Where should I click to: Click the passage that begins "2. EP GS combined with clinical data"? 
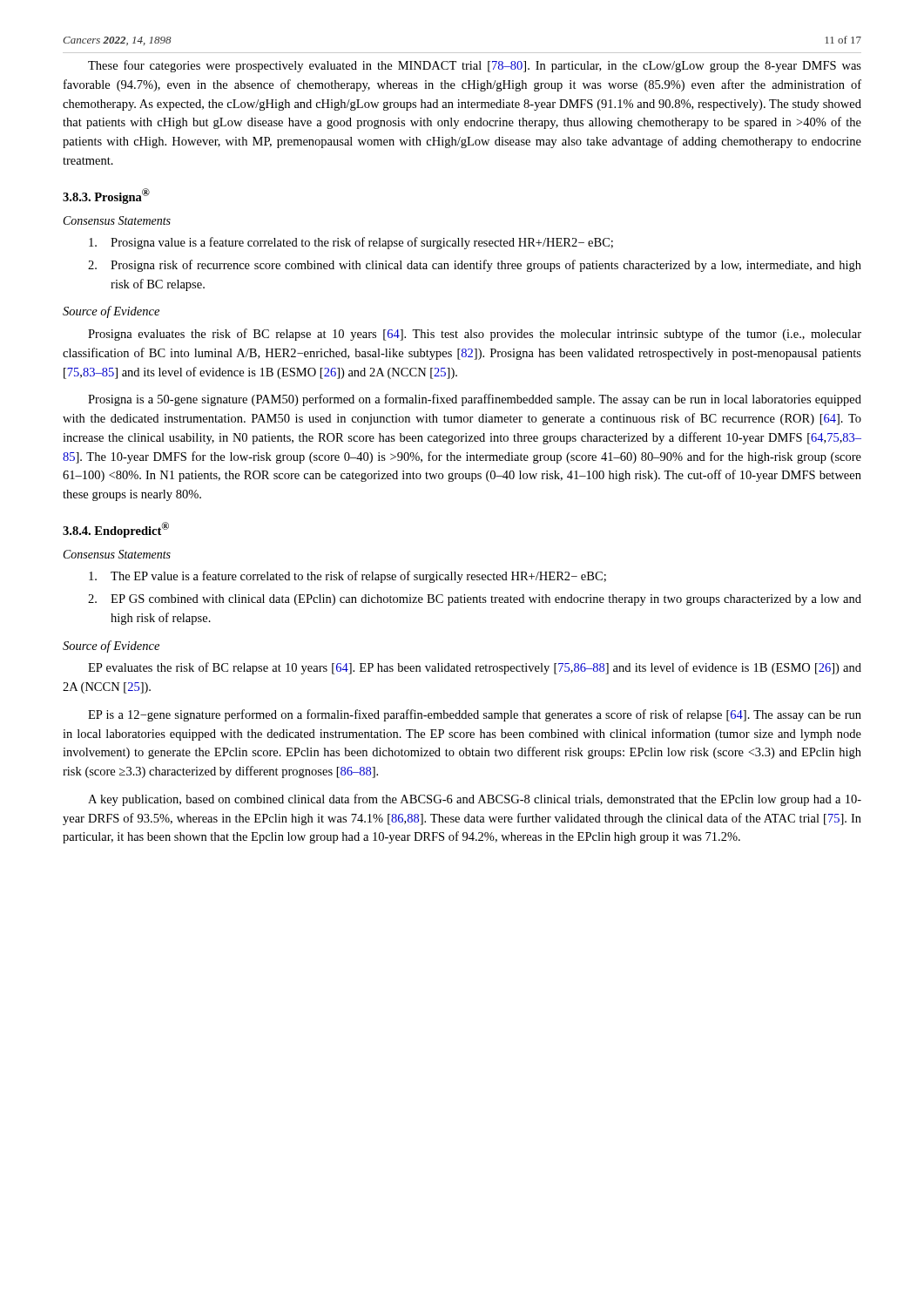pos(475,609)
